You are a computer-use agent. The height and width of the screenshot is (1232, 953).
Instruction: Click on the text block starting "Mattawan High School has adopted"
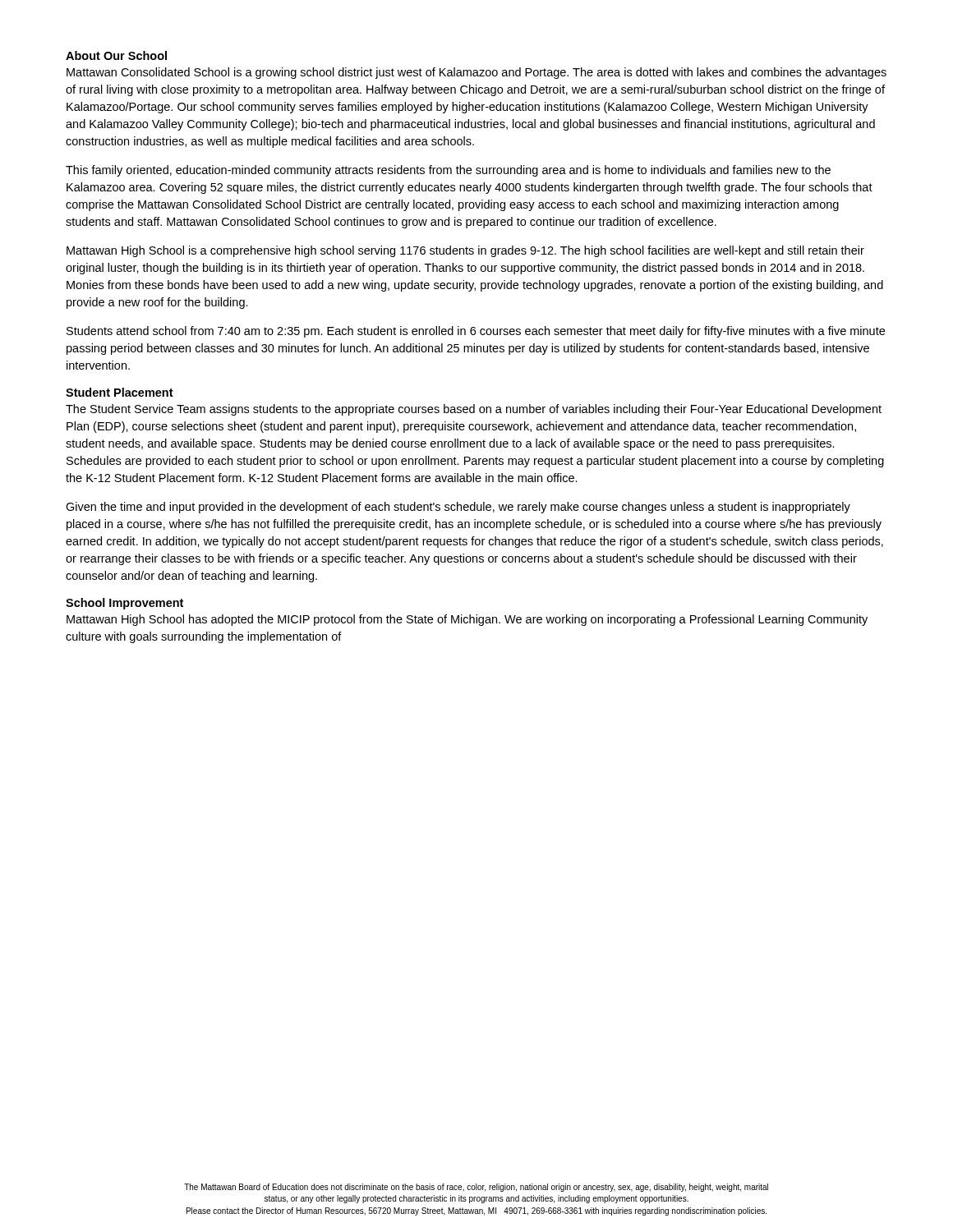(467, 628)
